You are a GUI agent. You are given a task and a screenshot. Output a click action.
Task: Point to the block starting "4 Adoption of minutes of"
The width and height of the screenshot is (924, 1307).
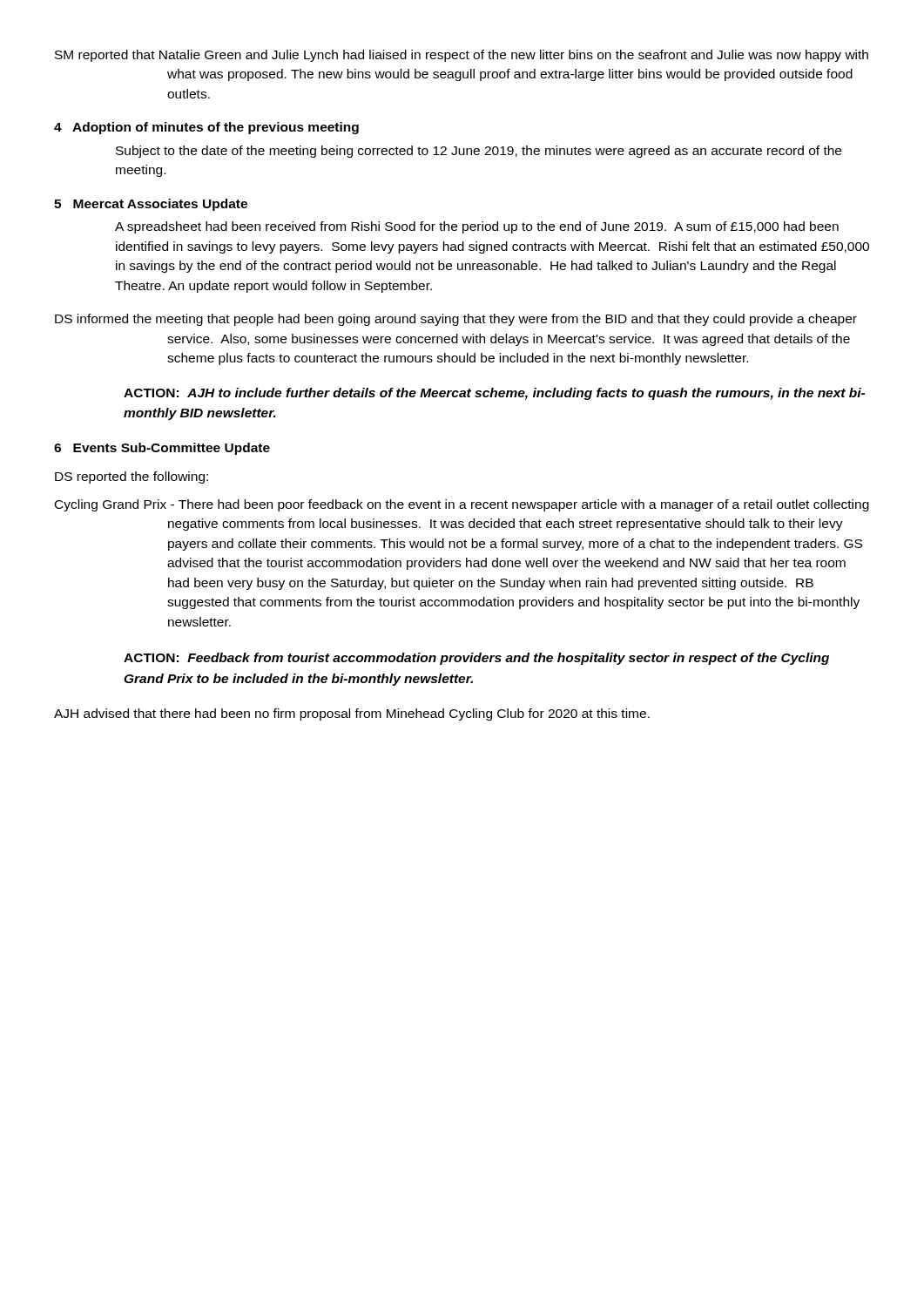[x=207, y=127]
